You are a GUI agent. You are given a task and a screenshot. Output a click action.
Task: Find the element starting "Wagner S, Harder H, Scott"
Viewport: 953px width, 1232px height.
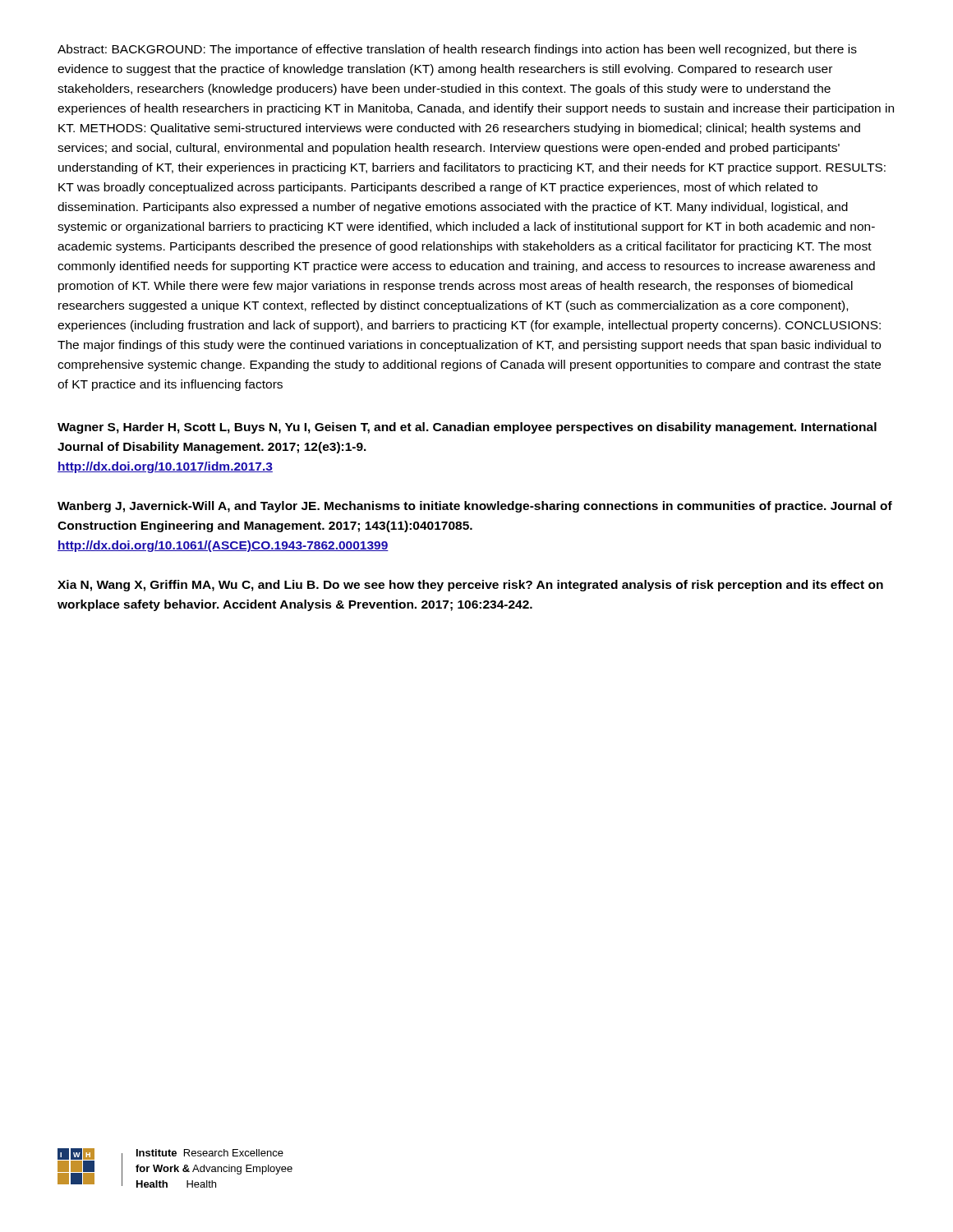pos(467,428)
